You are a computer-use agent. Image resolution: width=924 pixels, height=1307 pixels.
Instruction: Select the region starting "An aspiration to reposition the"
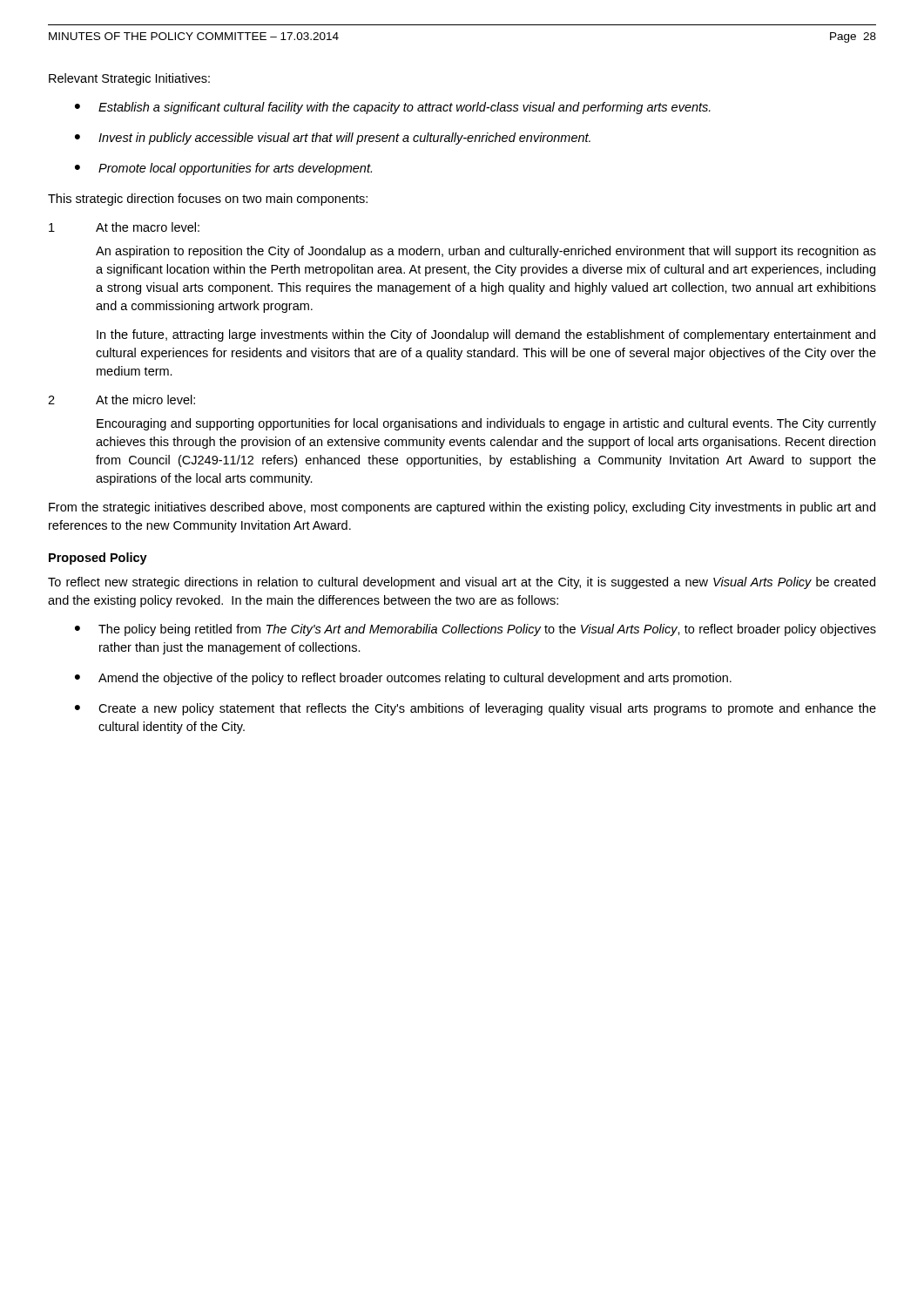(486, 278)
